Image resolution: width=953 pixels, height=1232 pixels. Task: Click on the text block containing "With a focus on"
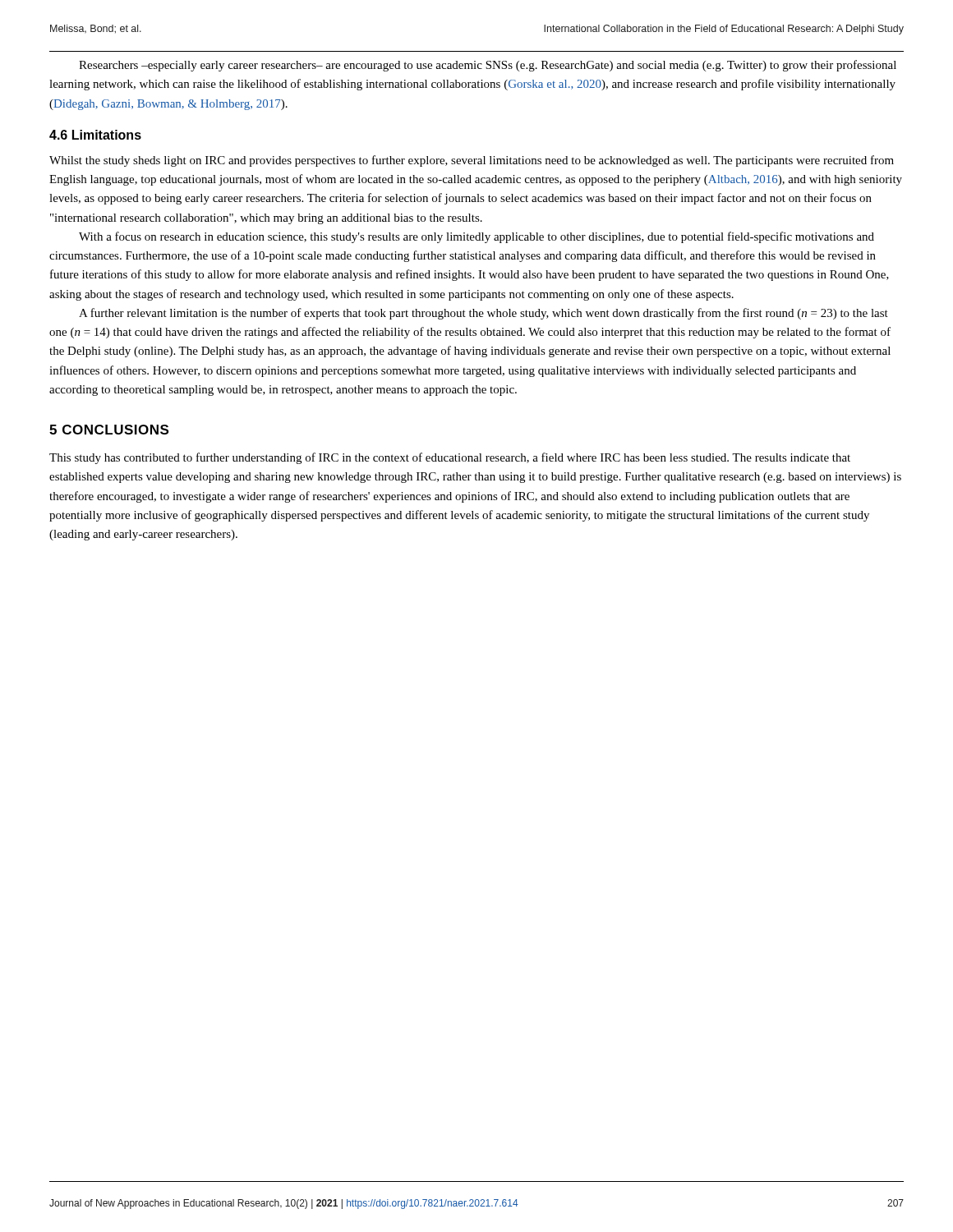click(476, 265)
